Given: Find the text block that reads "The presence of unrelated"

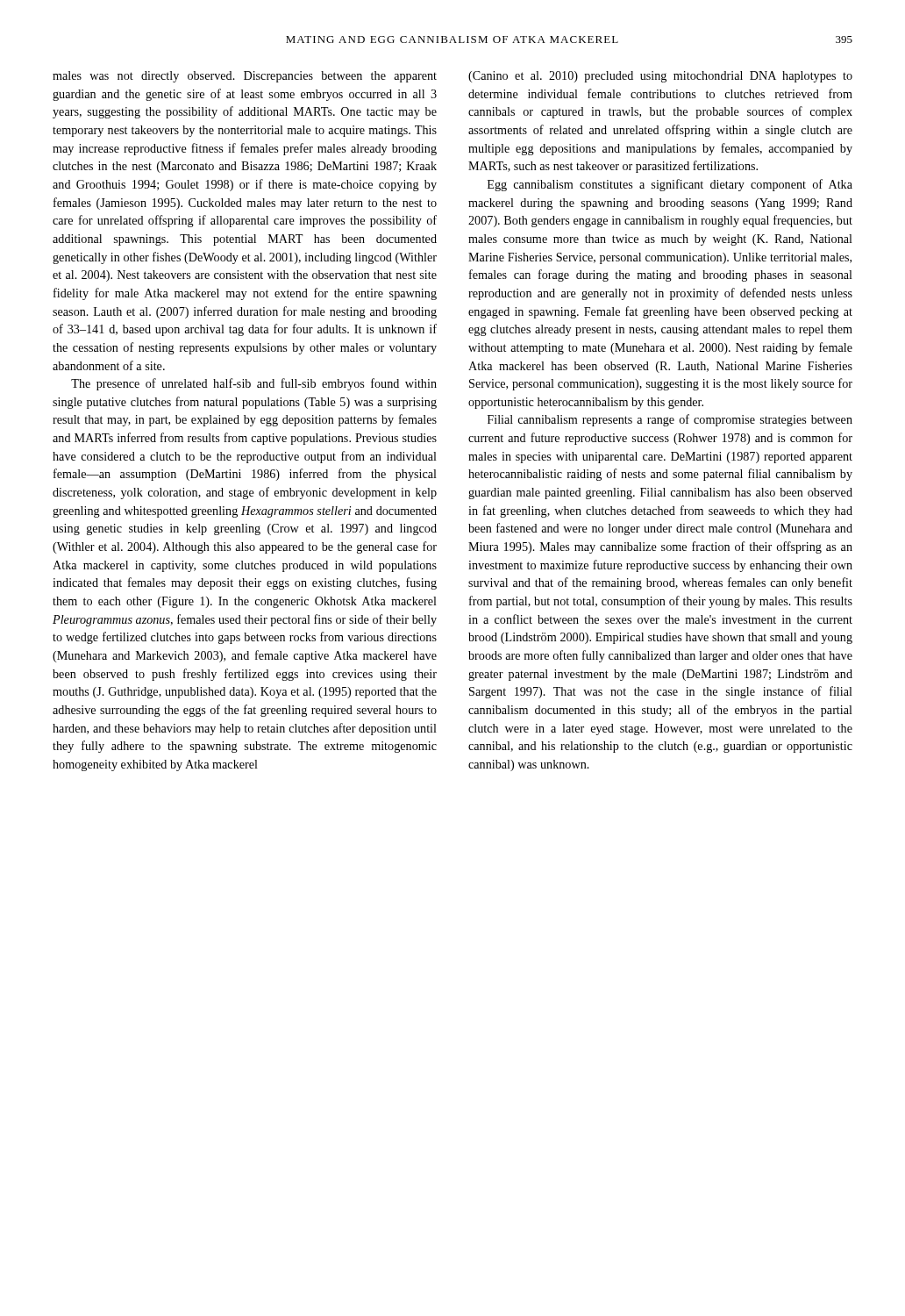Looking at the screenshot, I should 245,574.
